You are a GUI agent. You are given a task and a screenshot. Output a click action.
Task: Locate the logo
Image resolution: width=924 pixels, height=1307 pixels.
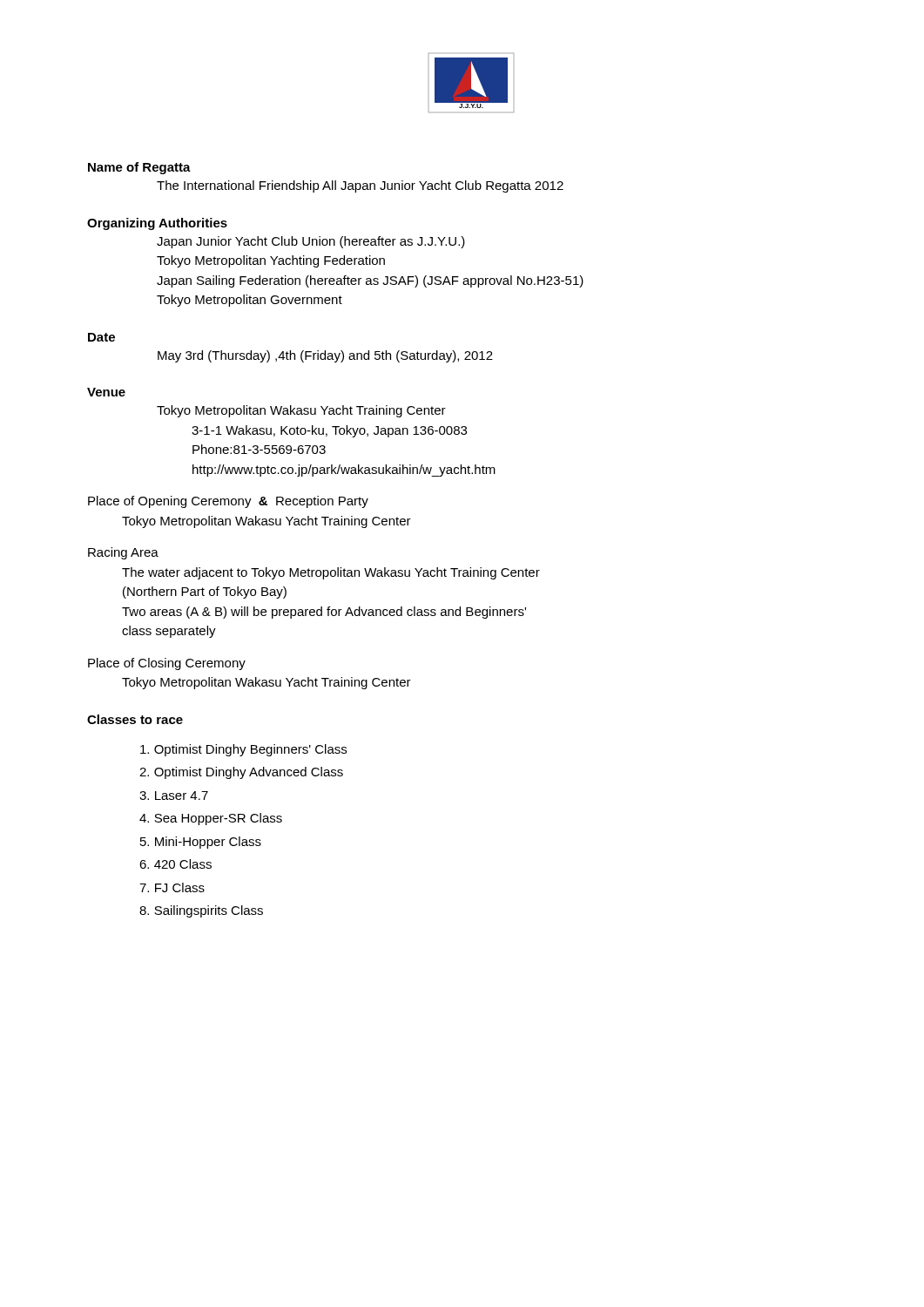[x=471, y=84]
